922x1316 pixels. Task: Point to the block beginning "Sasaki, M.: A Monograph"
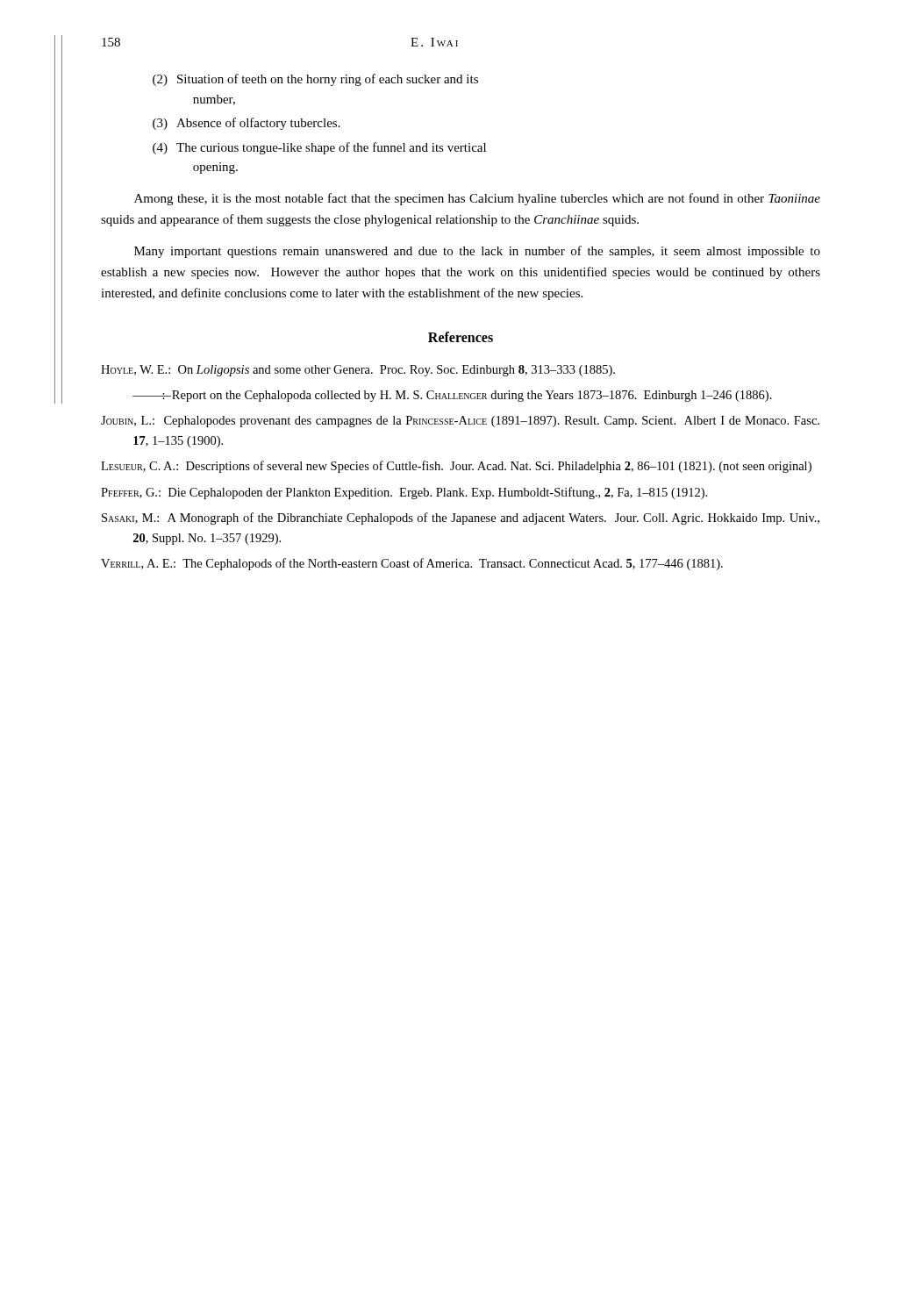(x=461, y=528)
